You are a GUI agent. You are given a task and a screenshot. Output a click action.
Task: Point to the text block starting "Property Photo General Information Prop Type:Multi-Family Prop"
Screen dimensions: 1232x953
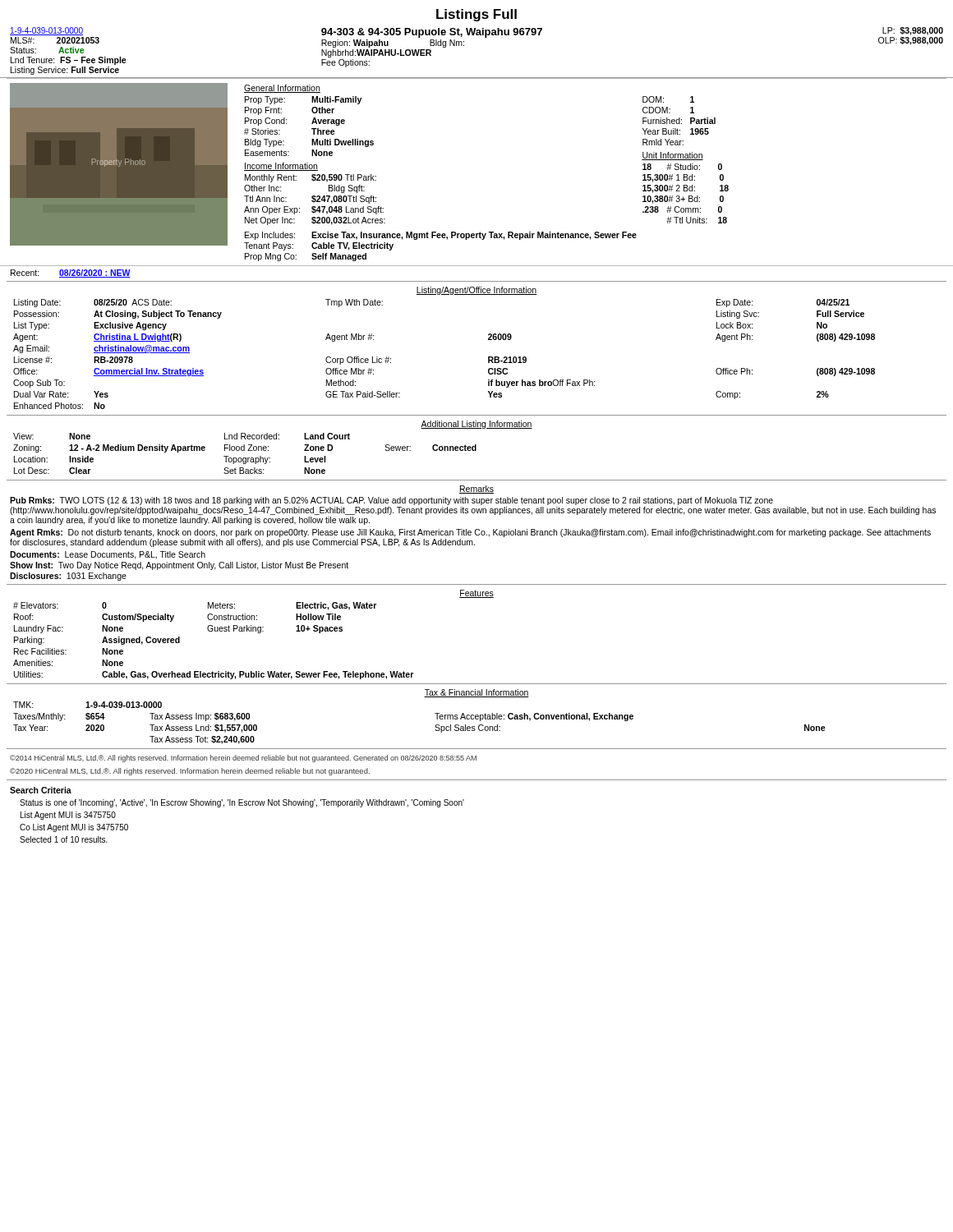coord(369,172)
